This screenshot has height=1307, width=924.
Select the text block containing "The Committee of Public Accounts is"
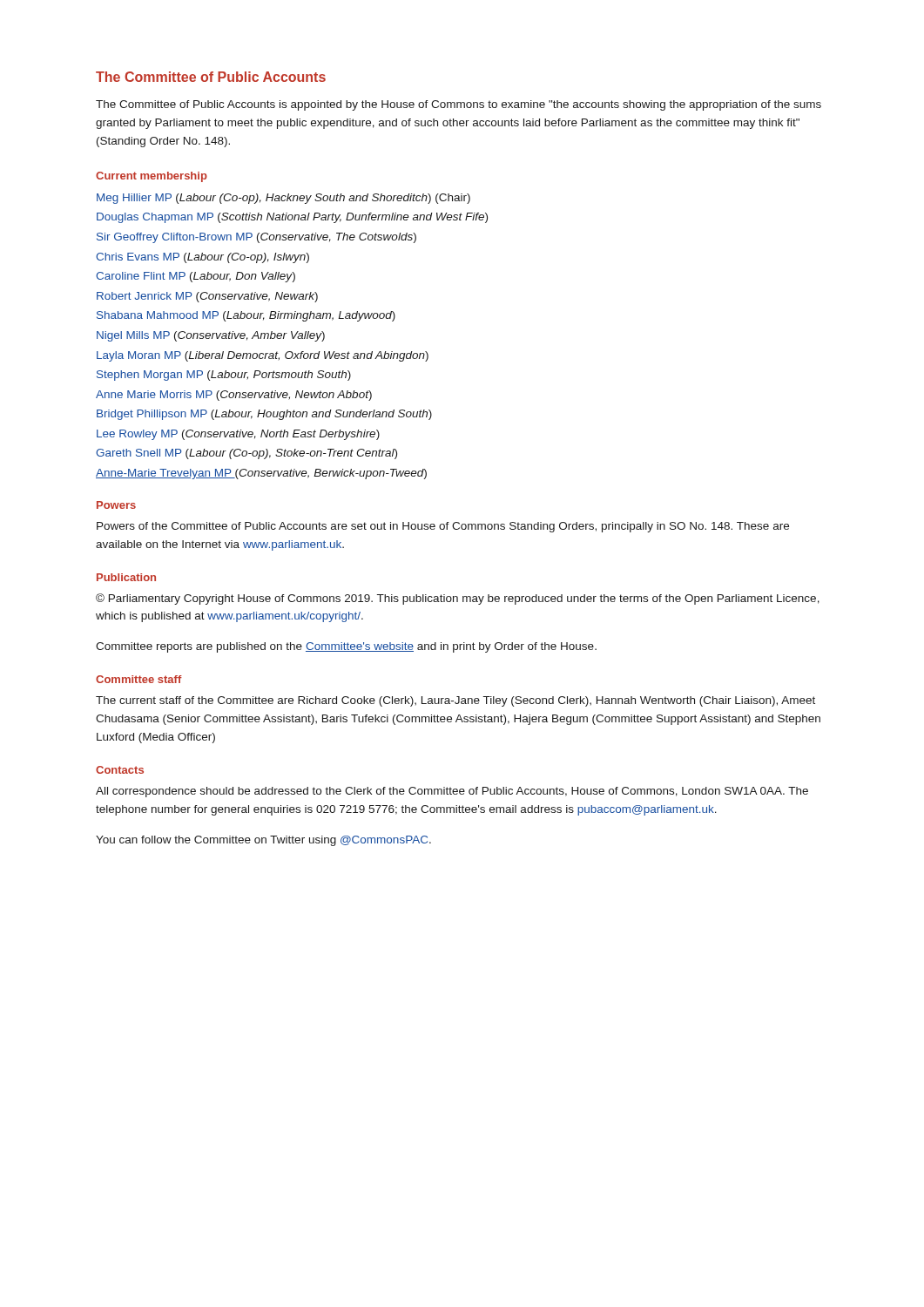point(459,122)
